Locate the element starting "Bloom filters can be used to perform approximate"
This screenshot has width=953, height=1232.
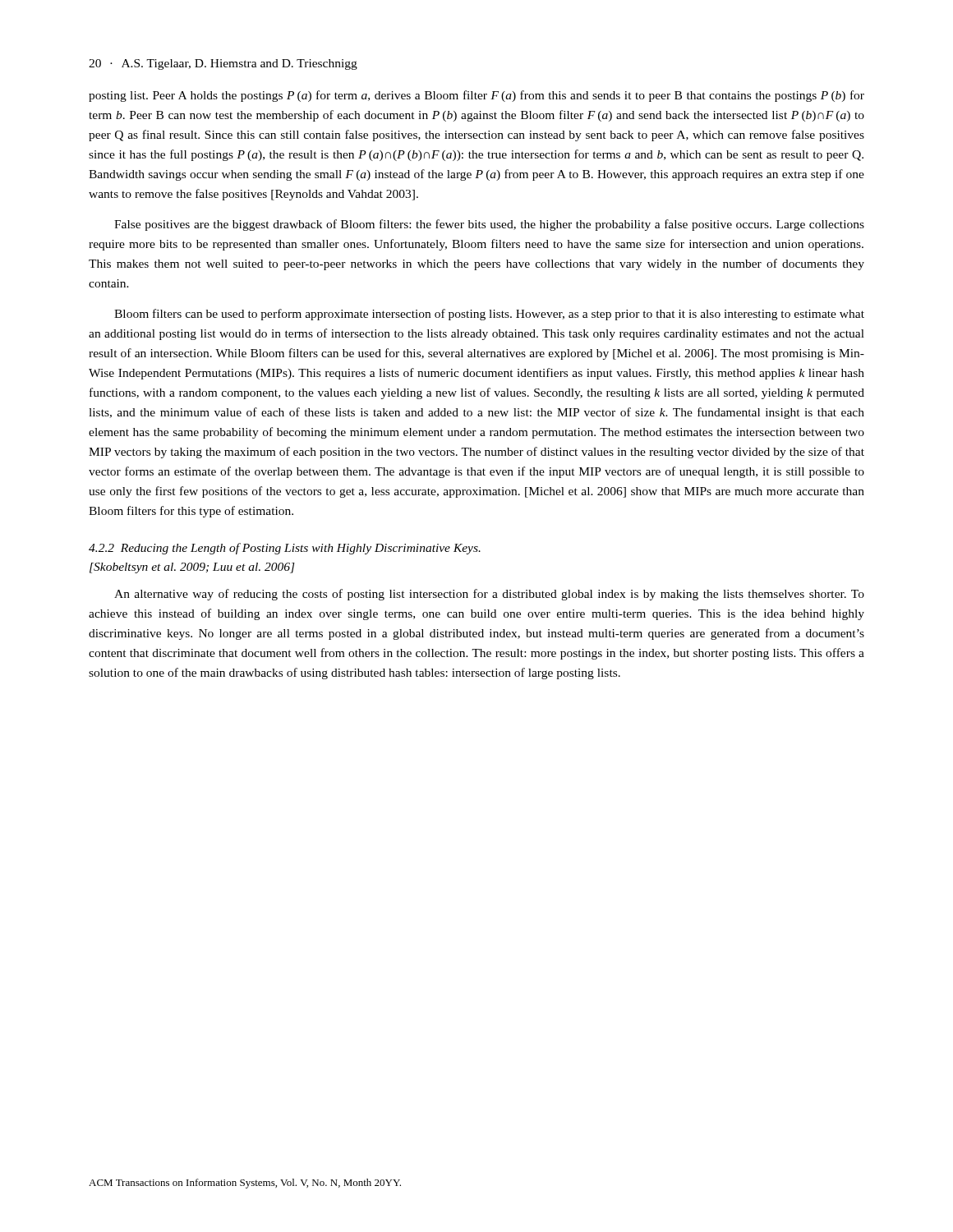(x=476, y=413)
